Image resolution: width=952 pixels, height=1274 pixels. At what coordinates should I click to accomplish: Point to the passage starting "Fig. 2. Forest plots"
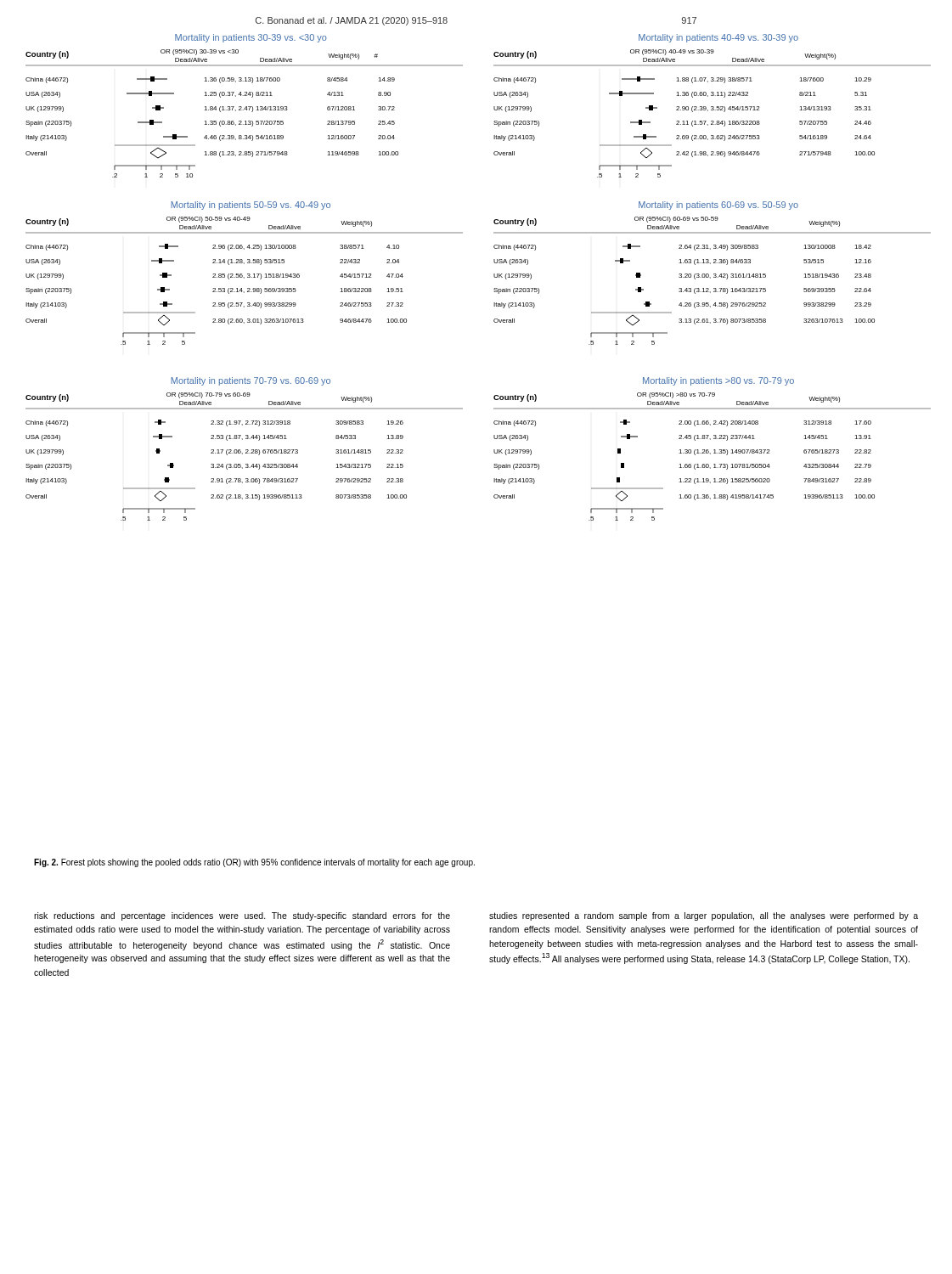coord(255,862)
